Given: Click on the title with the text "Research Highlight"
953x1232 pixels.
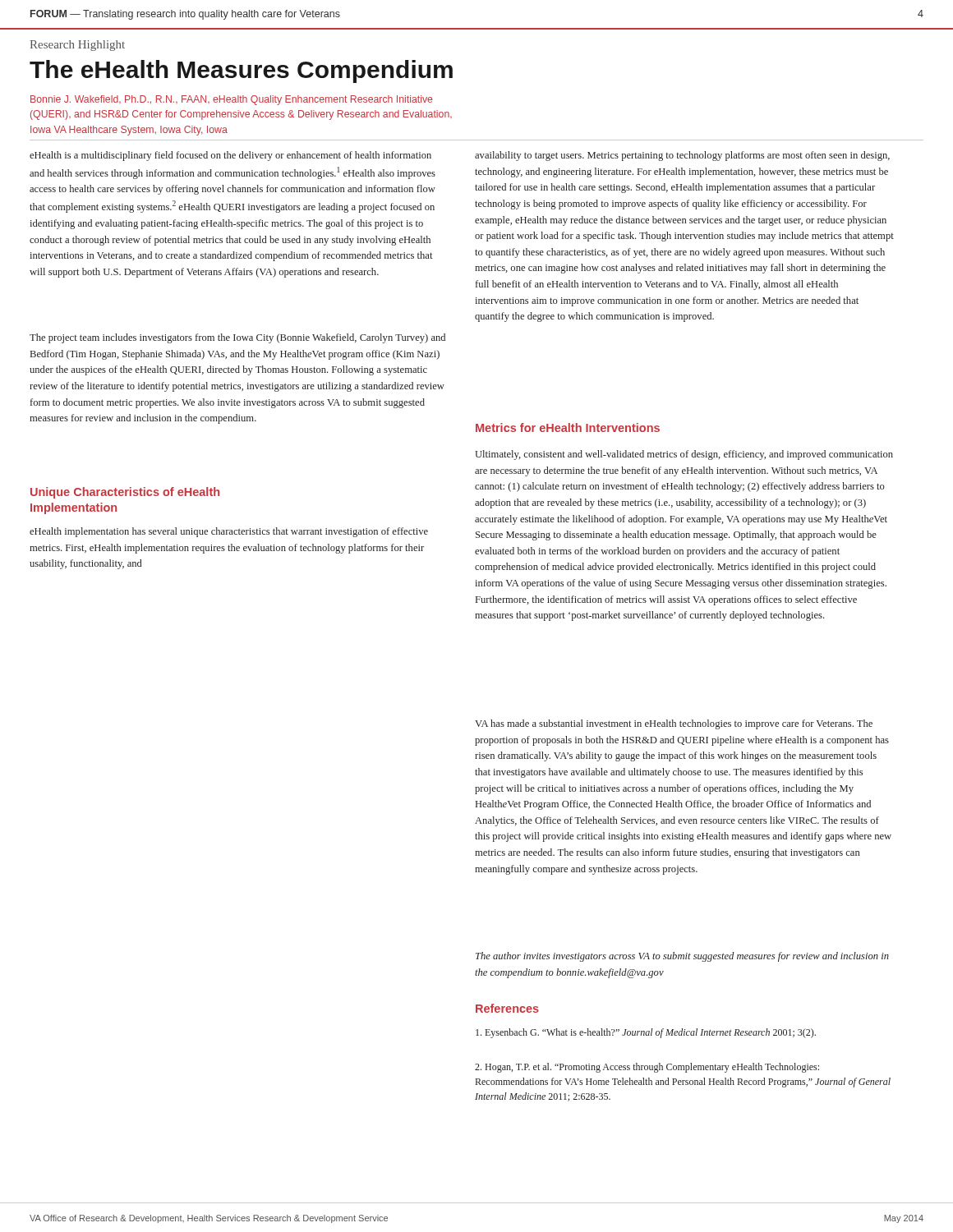Looking at the screenshot, I should [x=77, y=44].
